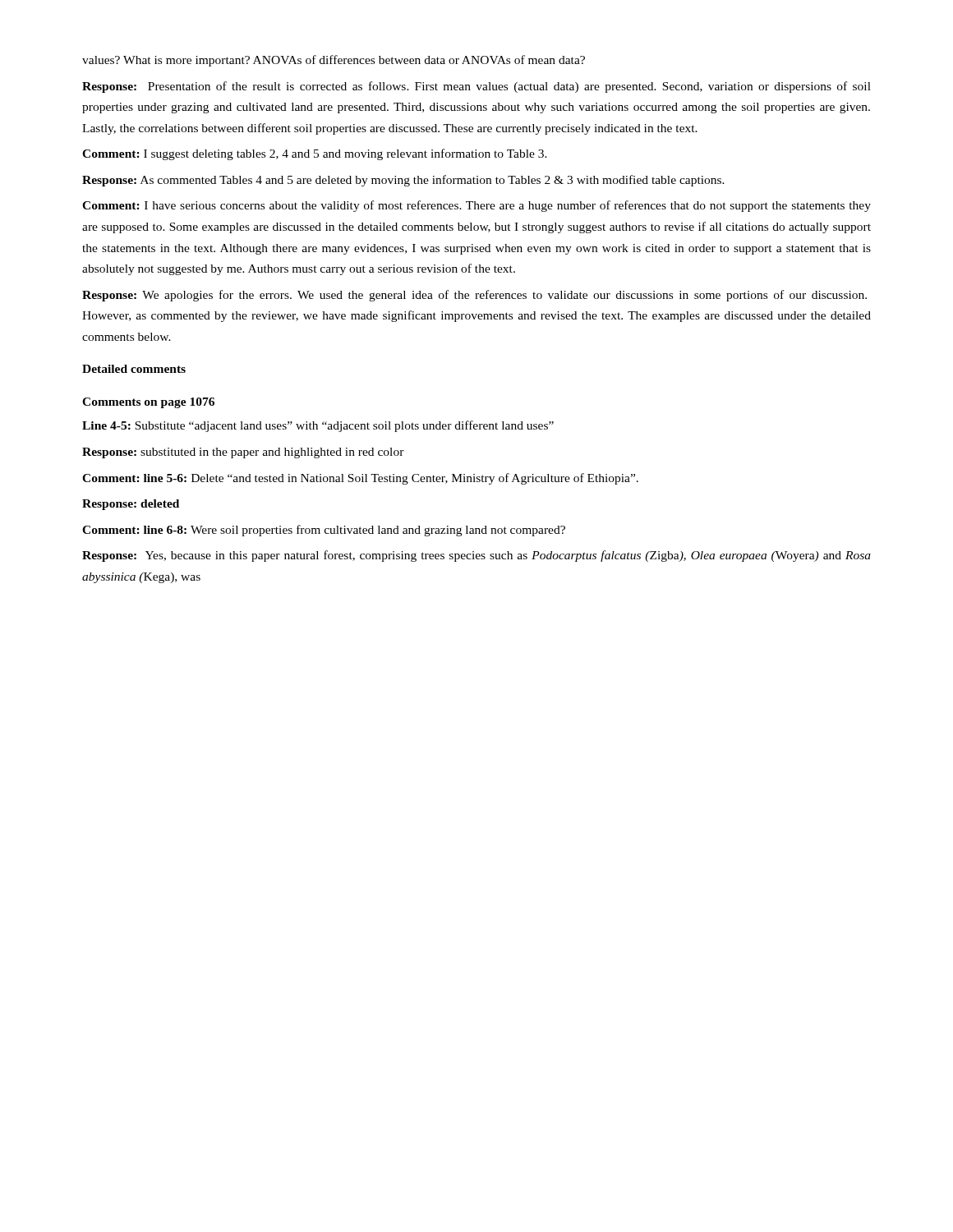953x1232 pixels.
Task: Navigate to the region starting "Response: Yes, because in this"
Action: (476, 566)
